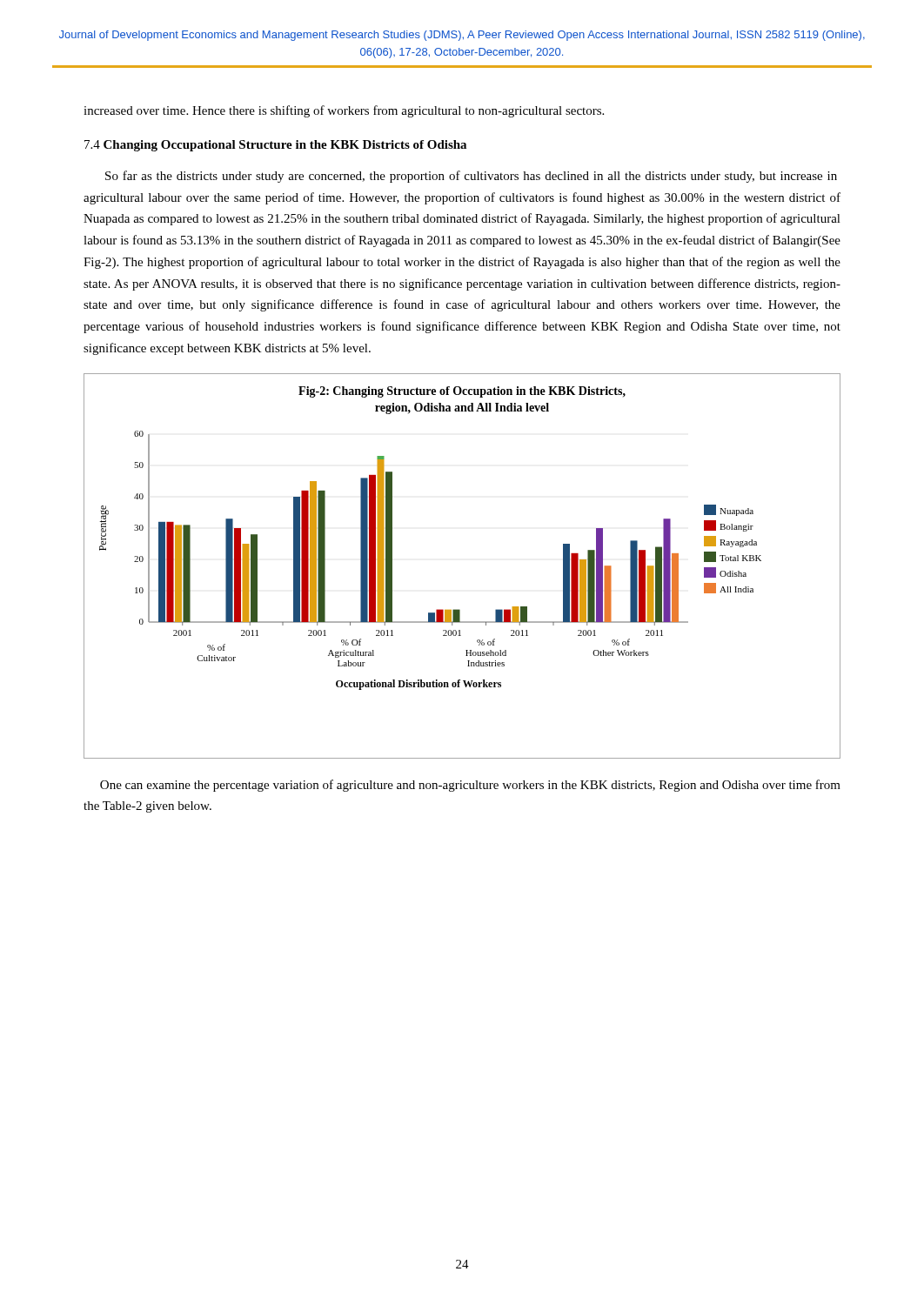Find the text block starting "increased over time. Hence"
Screen dimensions: 1305x924
point(344,110)
